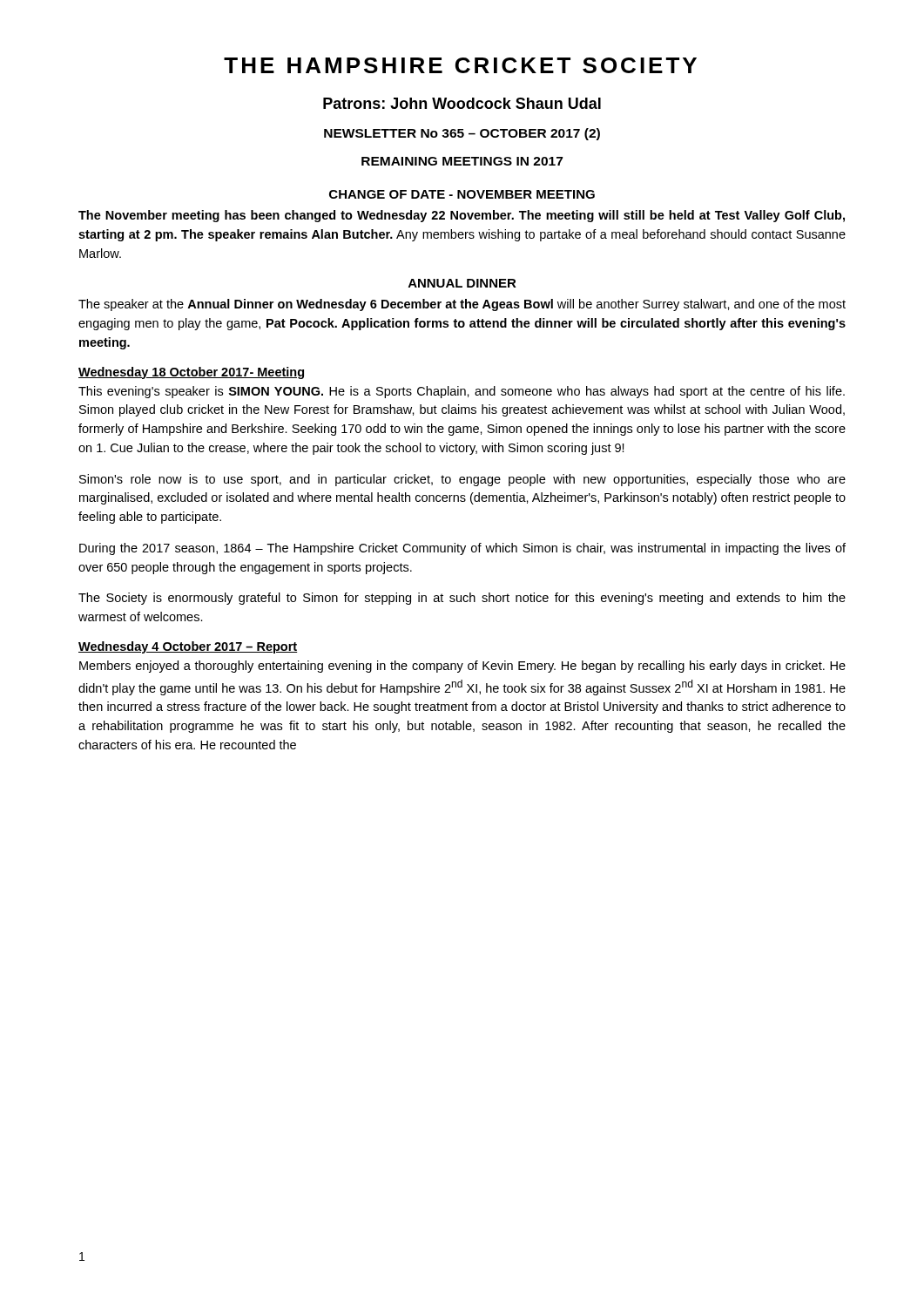The width and height of the screenshot is (924, 1307).
Task: Select the text block containing "Simon's role now is to use sport,"
Action: (x=462, y=498)
